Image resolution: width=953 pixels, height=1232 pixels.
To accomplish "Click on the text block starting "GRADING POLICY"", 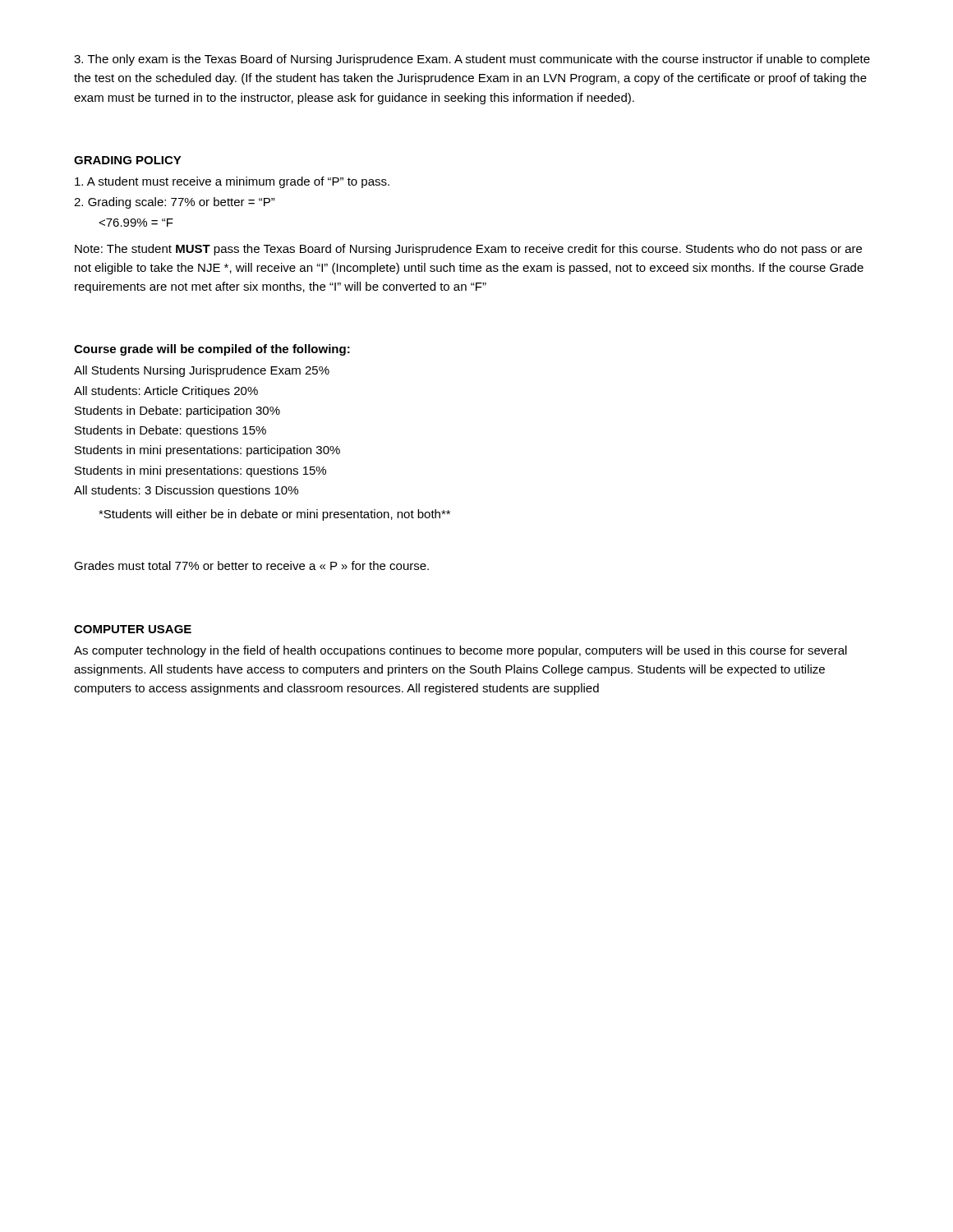I will click(x=128, y=160).
